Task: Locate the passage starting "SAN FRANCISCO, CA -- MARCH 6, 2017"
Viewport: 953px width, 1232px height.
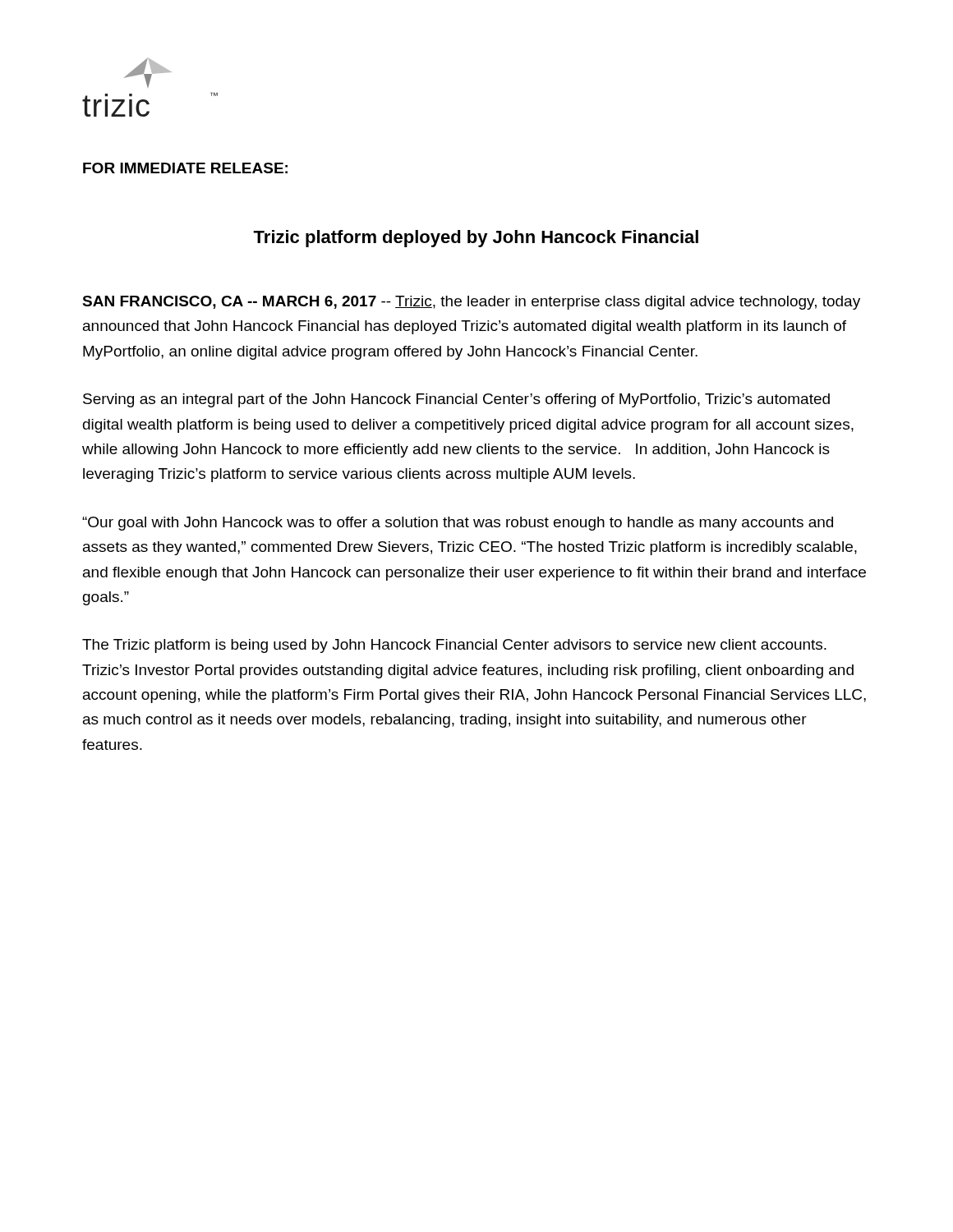Action: [471, 326]
